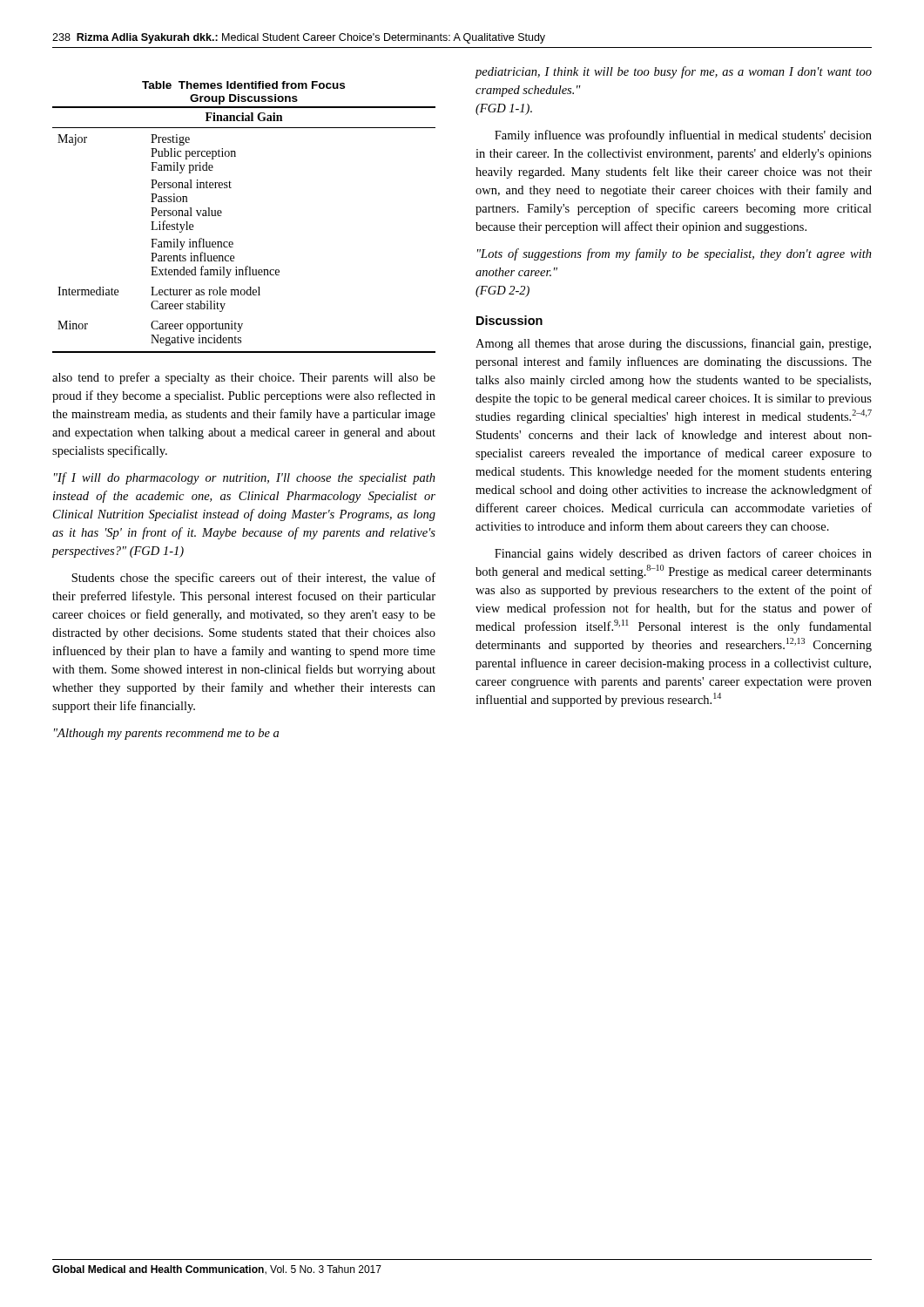Viewport: 924px width, 1307px height.
Task: Point to the text block starting "Financial gains widely described"
Action: pos(674,627)
